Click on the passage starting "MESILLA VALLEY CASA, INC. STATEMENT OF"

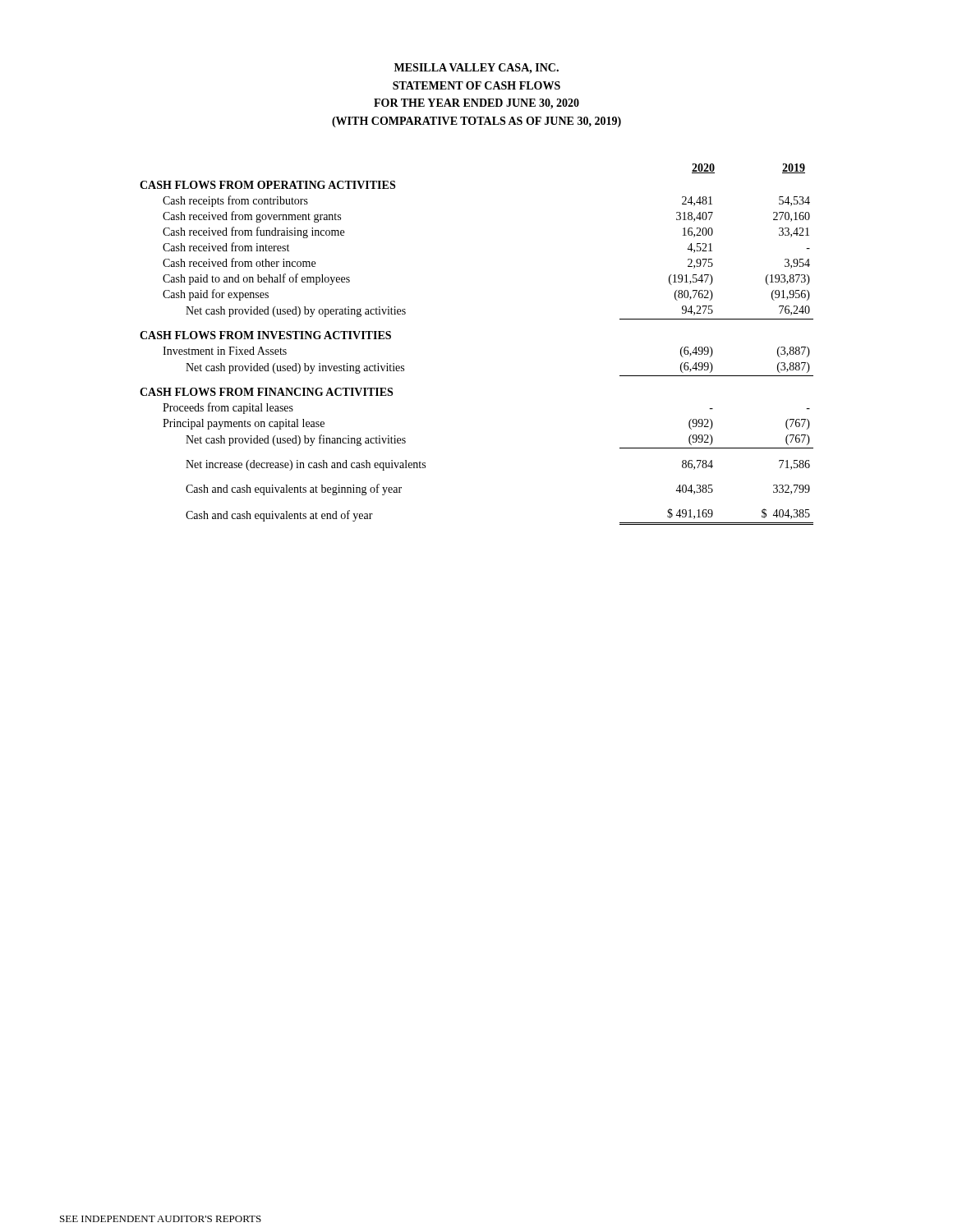point(476,95)
